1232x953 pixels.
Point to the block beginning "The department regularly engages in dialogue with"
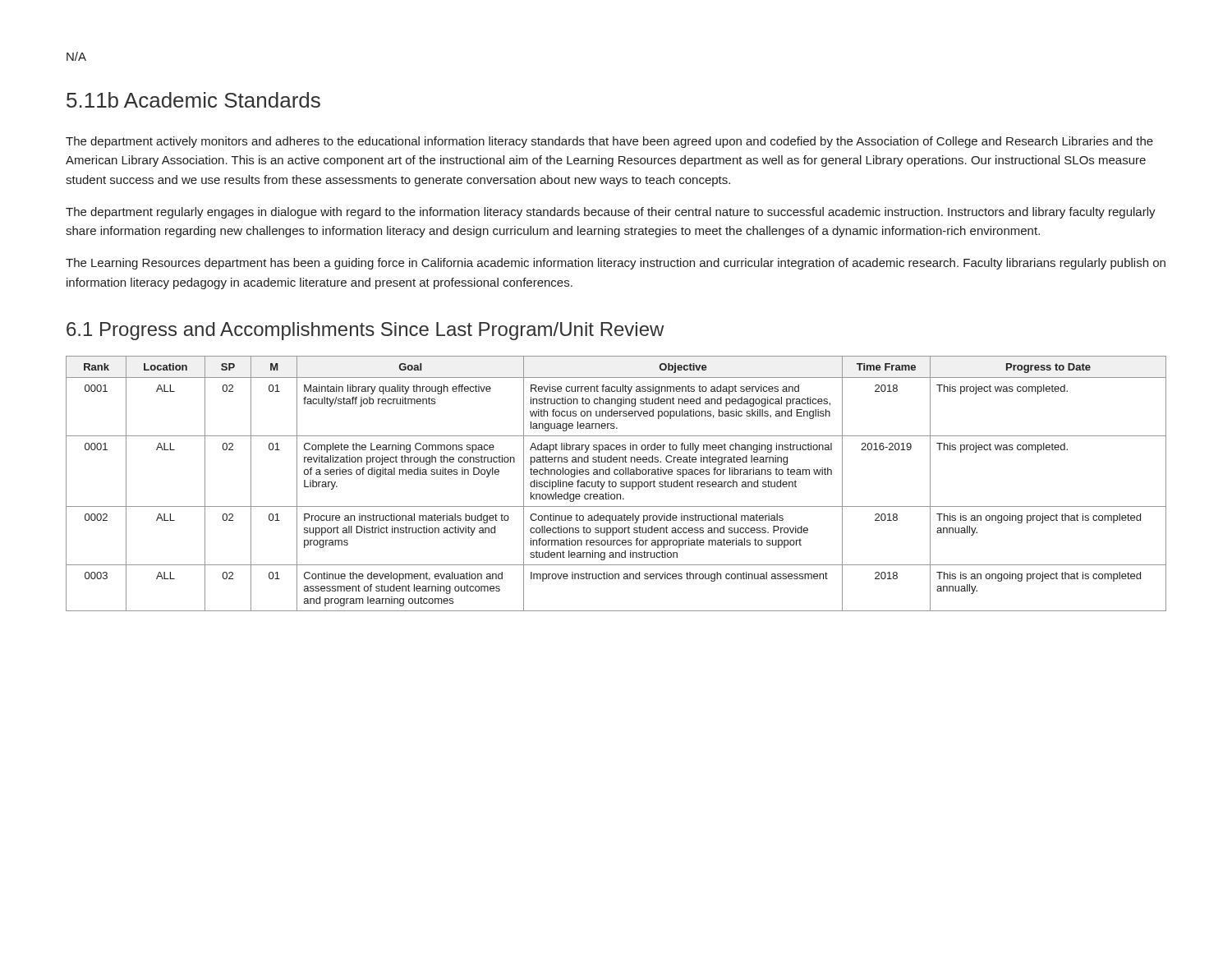(616, 221)
